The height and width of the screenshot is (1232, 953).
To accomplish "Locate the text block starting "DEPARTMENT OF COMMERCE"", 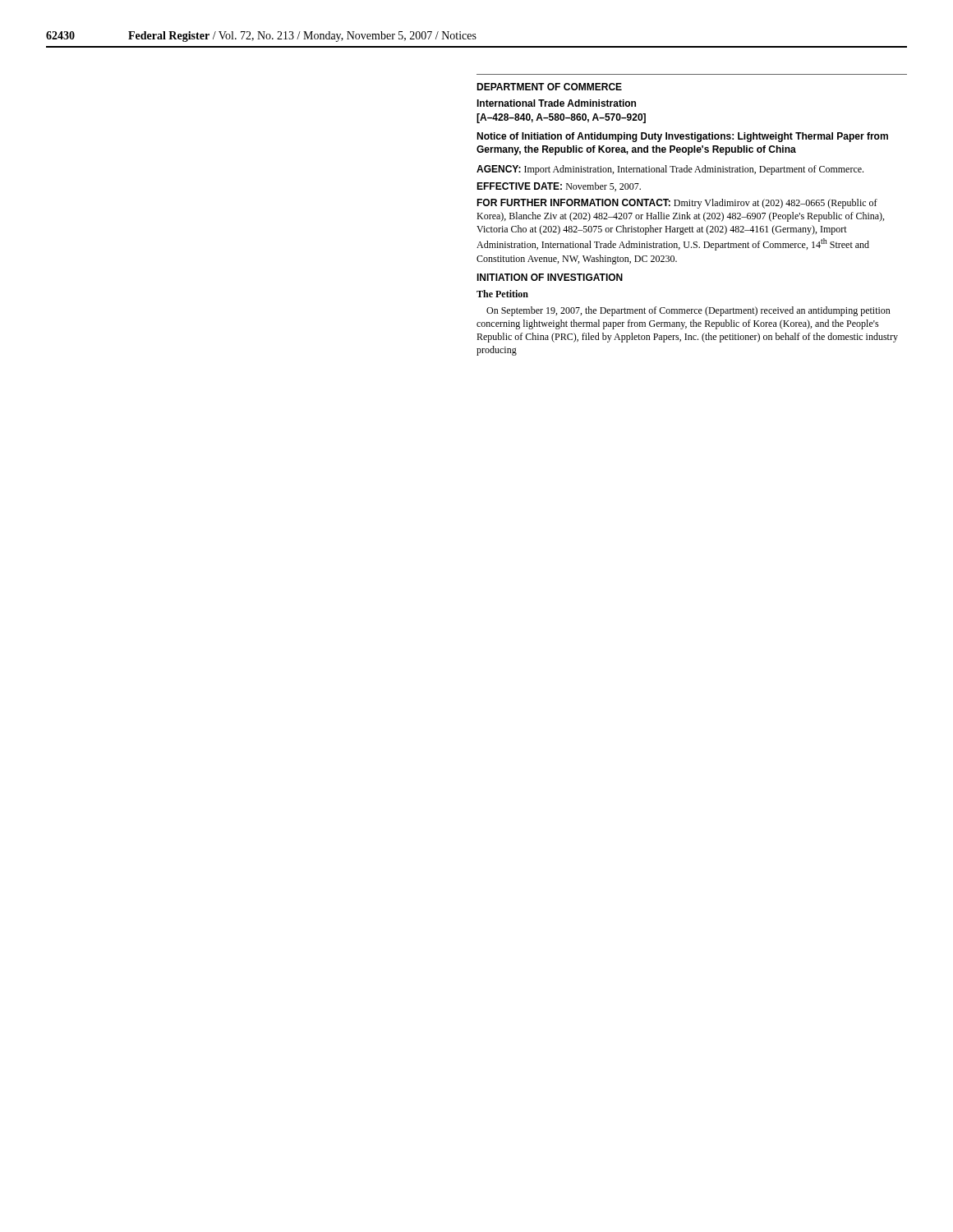I will tap(549, 87).
